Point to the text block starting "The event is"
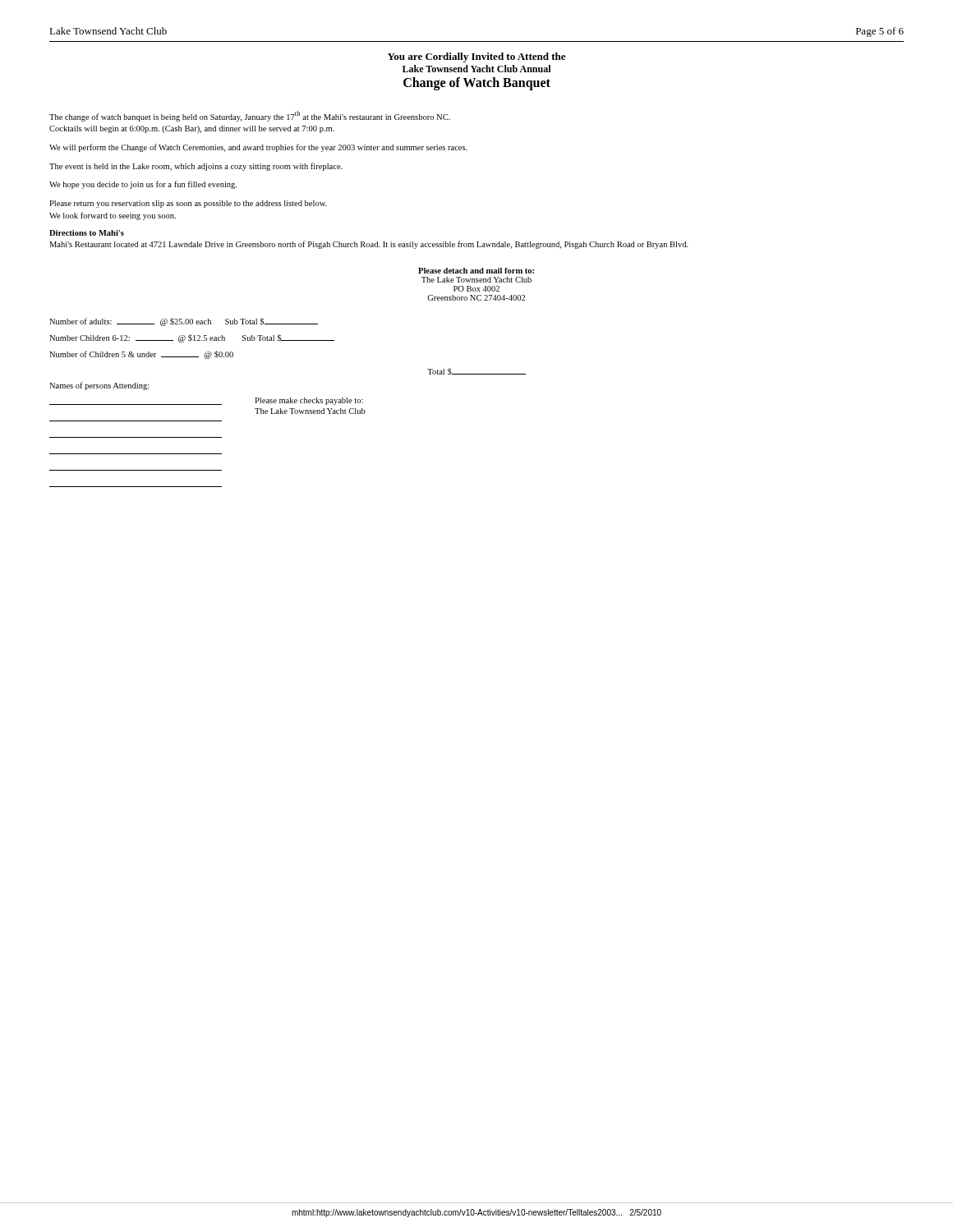This screenshot has height=1232, width=953. [x=196, y=166]
